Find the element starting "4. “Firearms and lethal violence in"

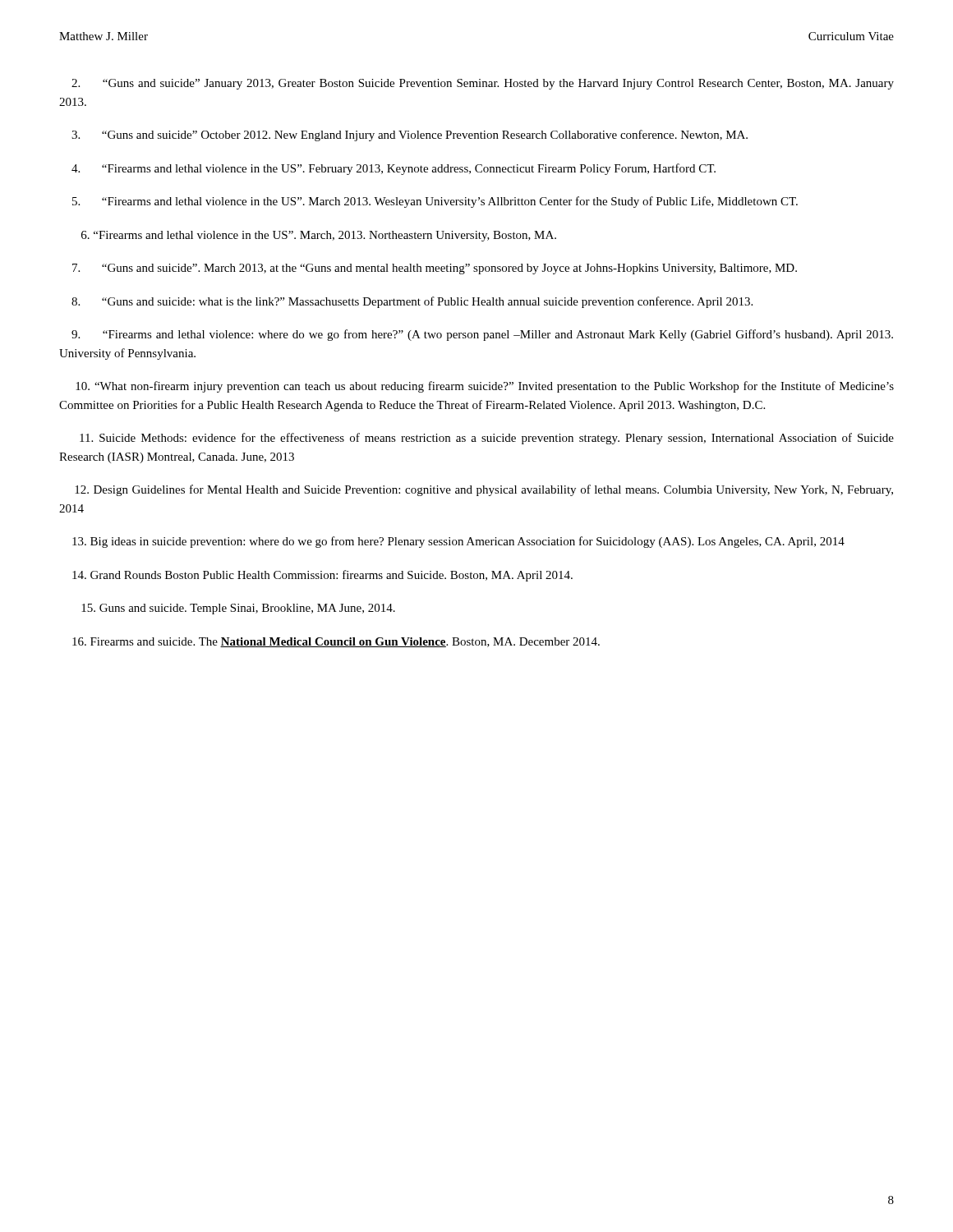[388, 168]
